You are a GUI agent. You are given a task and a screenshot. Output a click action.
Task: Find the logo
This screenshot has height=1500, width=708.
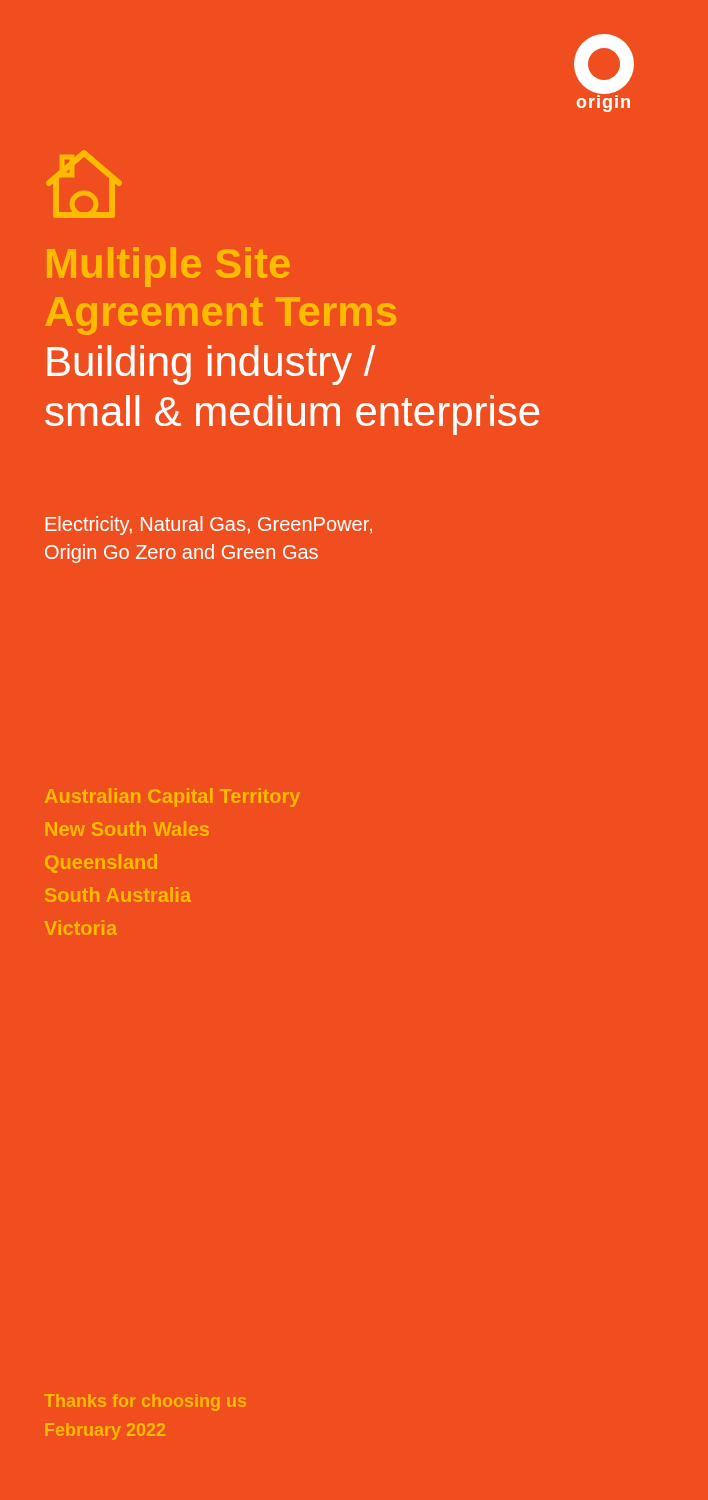604,79
